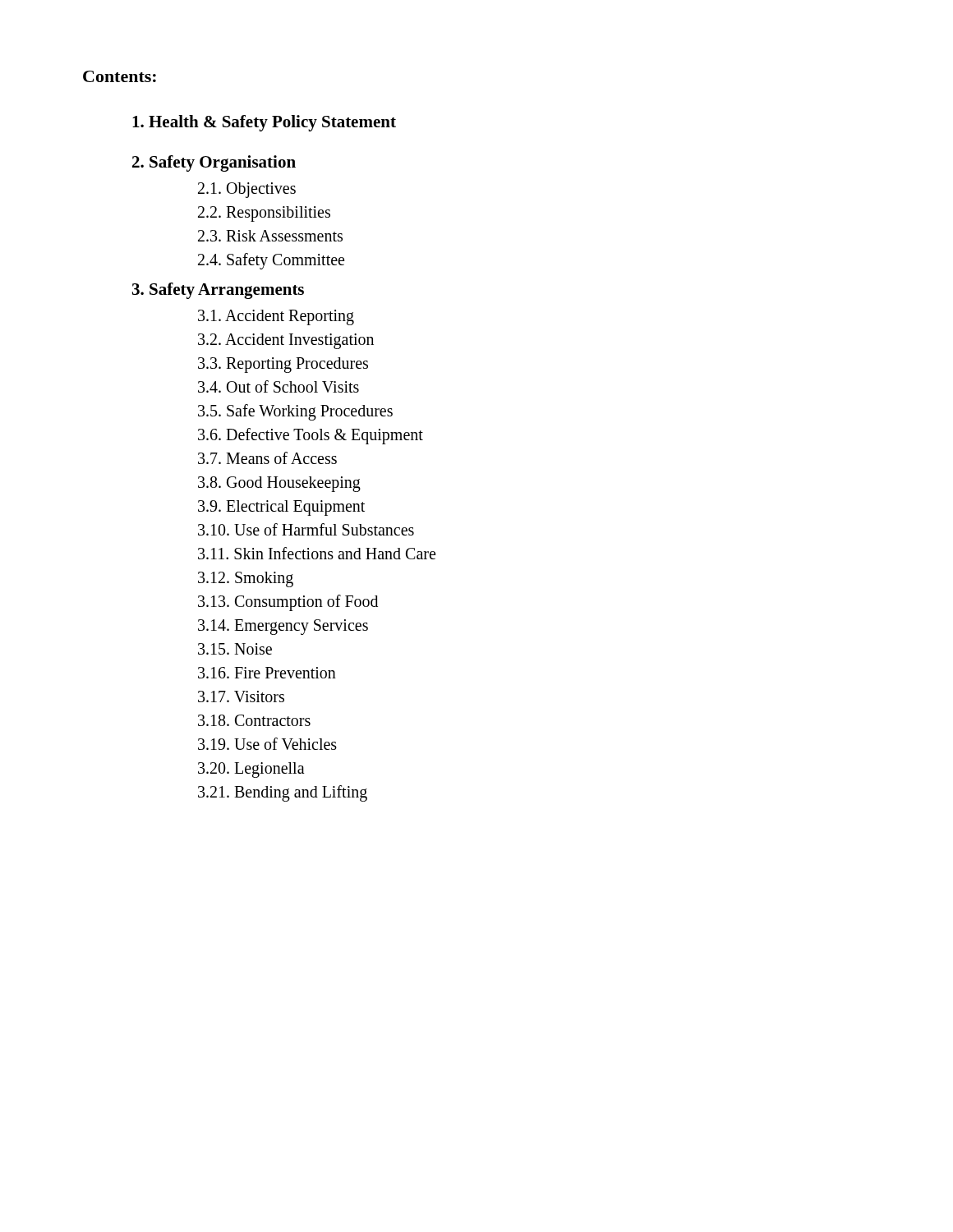The width and height of the screenshot is (953, 1232).
Task: Click the passage that begins "Health & Safety Policy"
Action: (x=264, y=122)
